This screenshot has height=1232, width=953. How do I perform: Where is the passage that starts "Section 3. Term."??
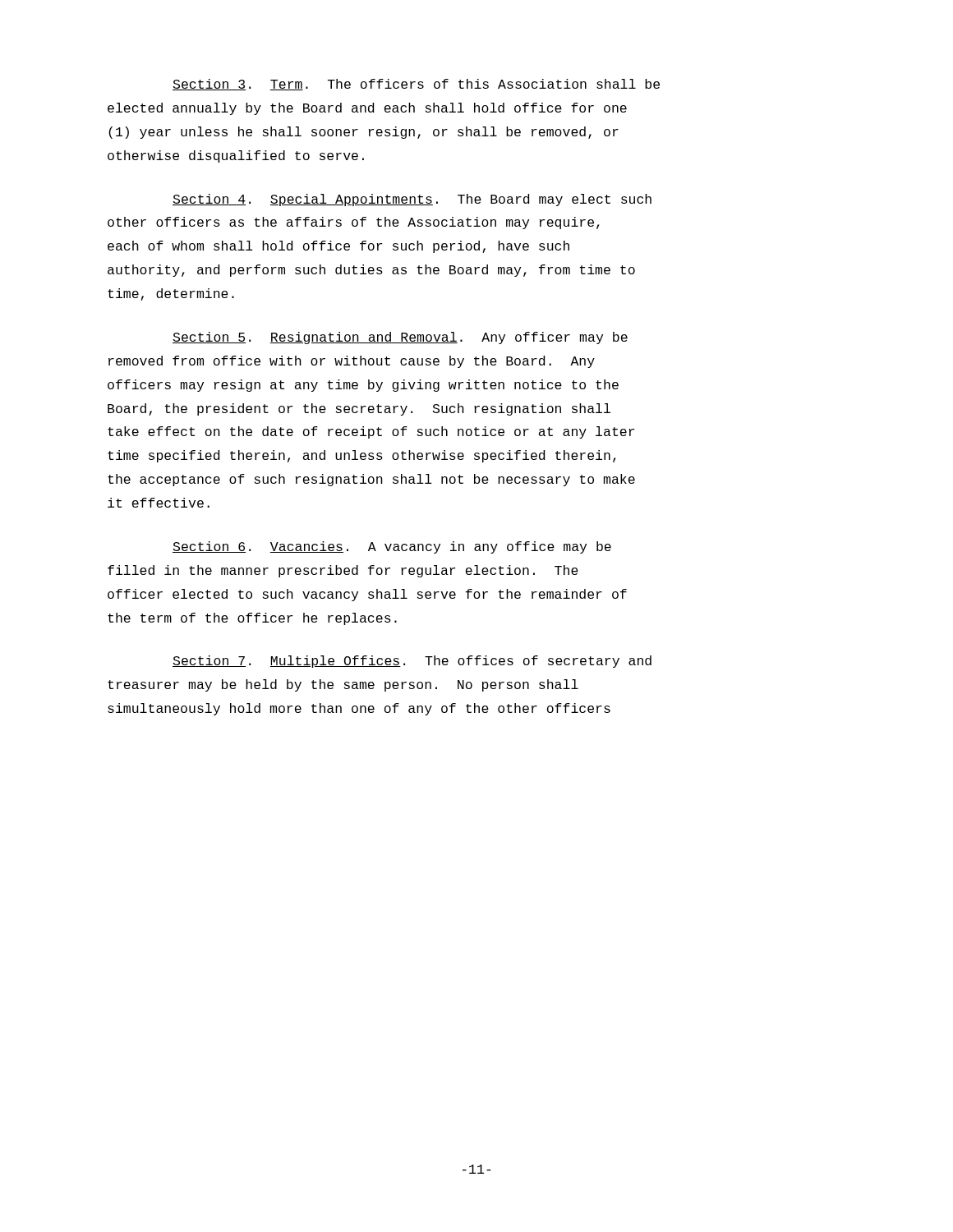tap(384, 121)
